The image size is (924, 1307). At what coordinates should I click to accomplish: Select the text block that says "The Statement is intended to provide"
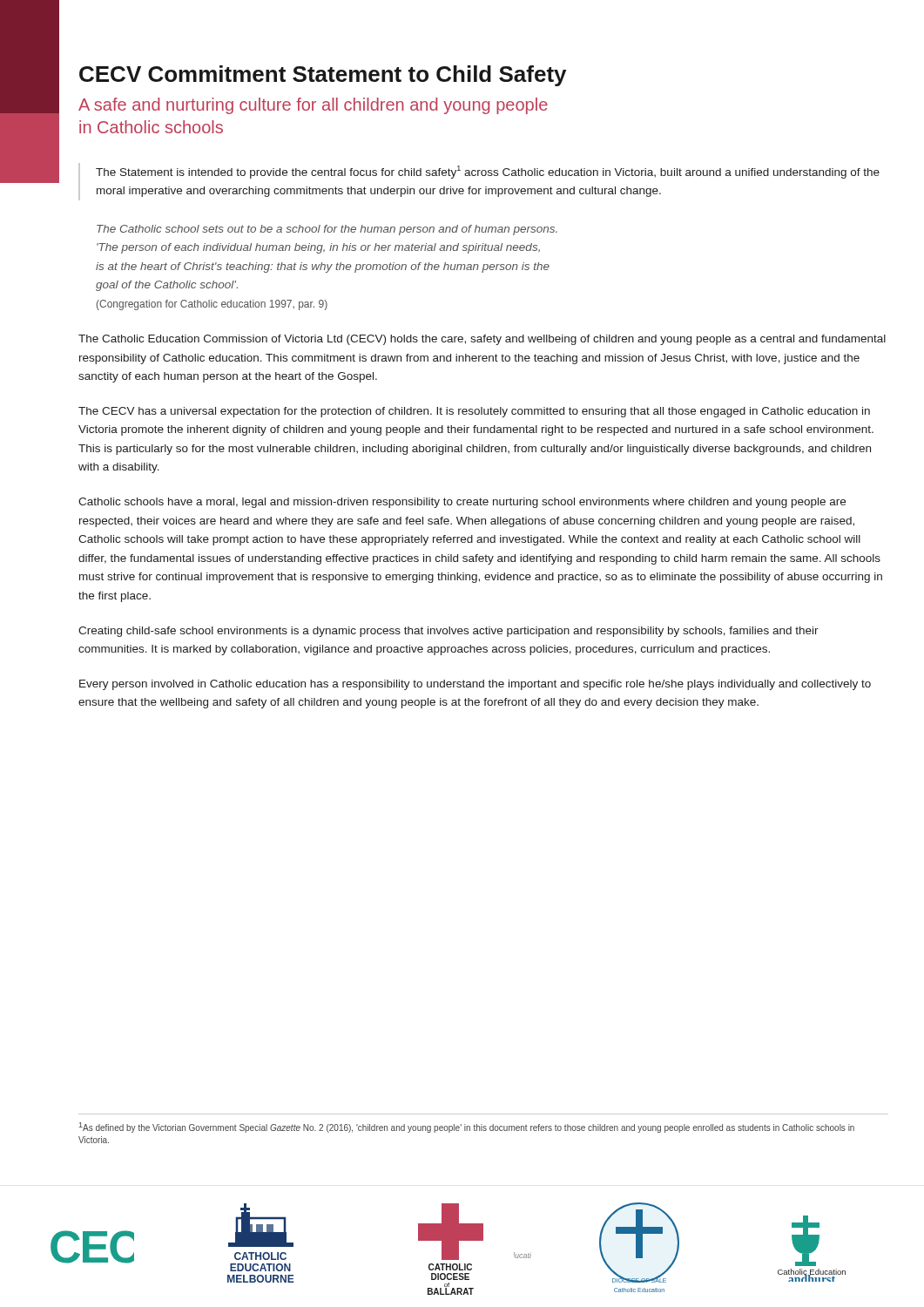pos(488,180)
